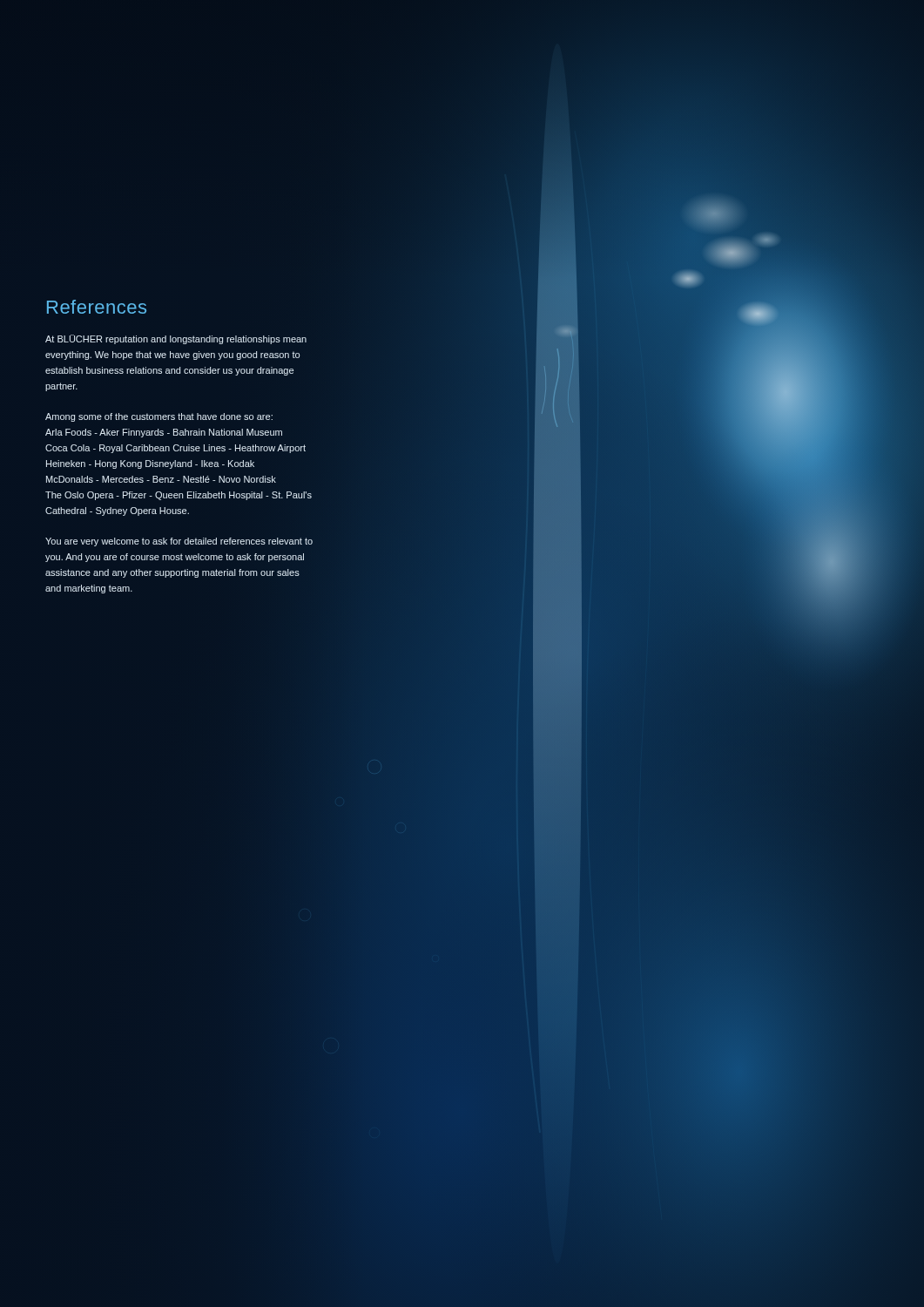Locate the block of text that opens with "You are very welcome to ask for detailed"
924x1307 pixels.
click(x=179, y=564)
